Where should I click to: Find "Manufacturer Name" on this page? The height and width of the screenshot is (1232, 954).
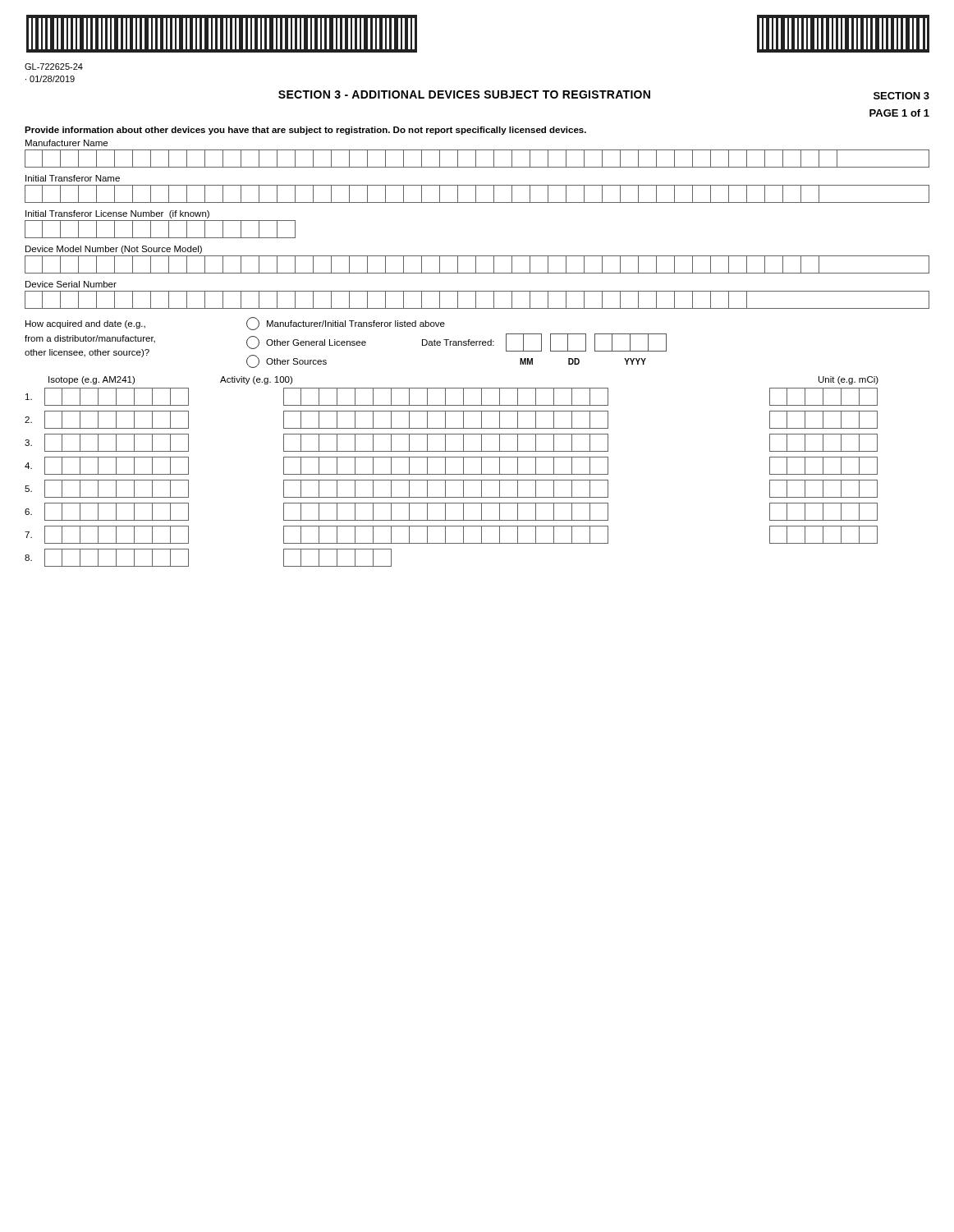tap(66, 143)
